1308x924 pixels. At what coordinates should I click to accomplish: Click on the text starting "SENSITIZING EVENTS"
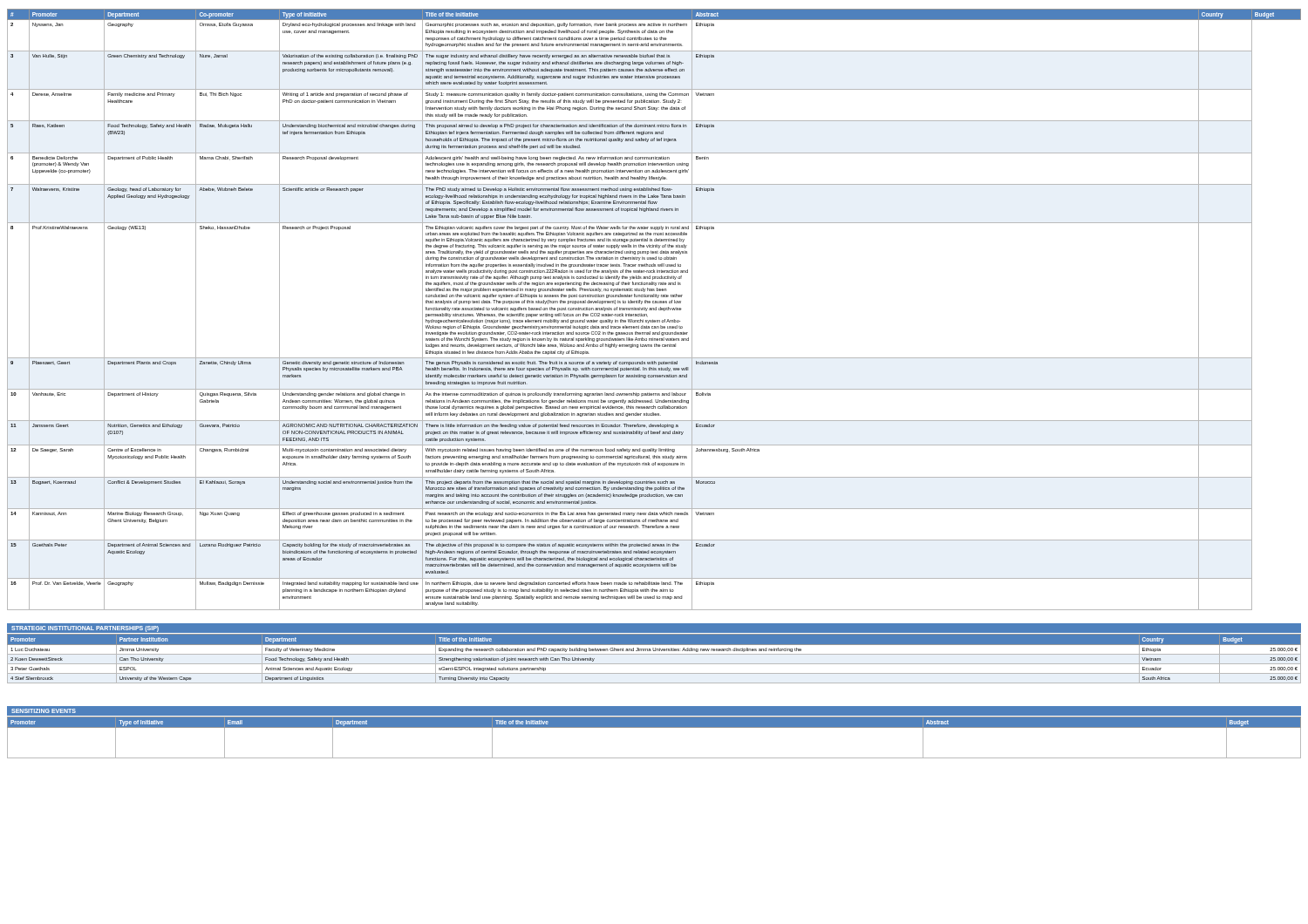(654, 711)
